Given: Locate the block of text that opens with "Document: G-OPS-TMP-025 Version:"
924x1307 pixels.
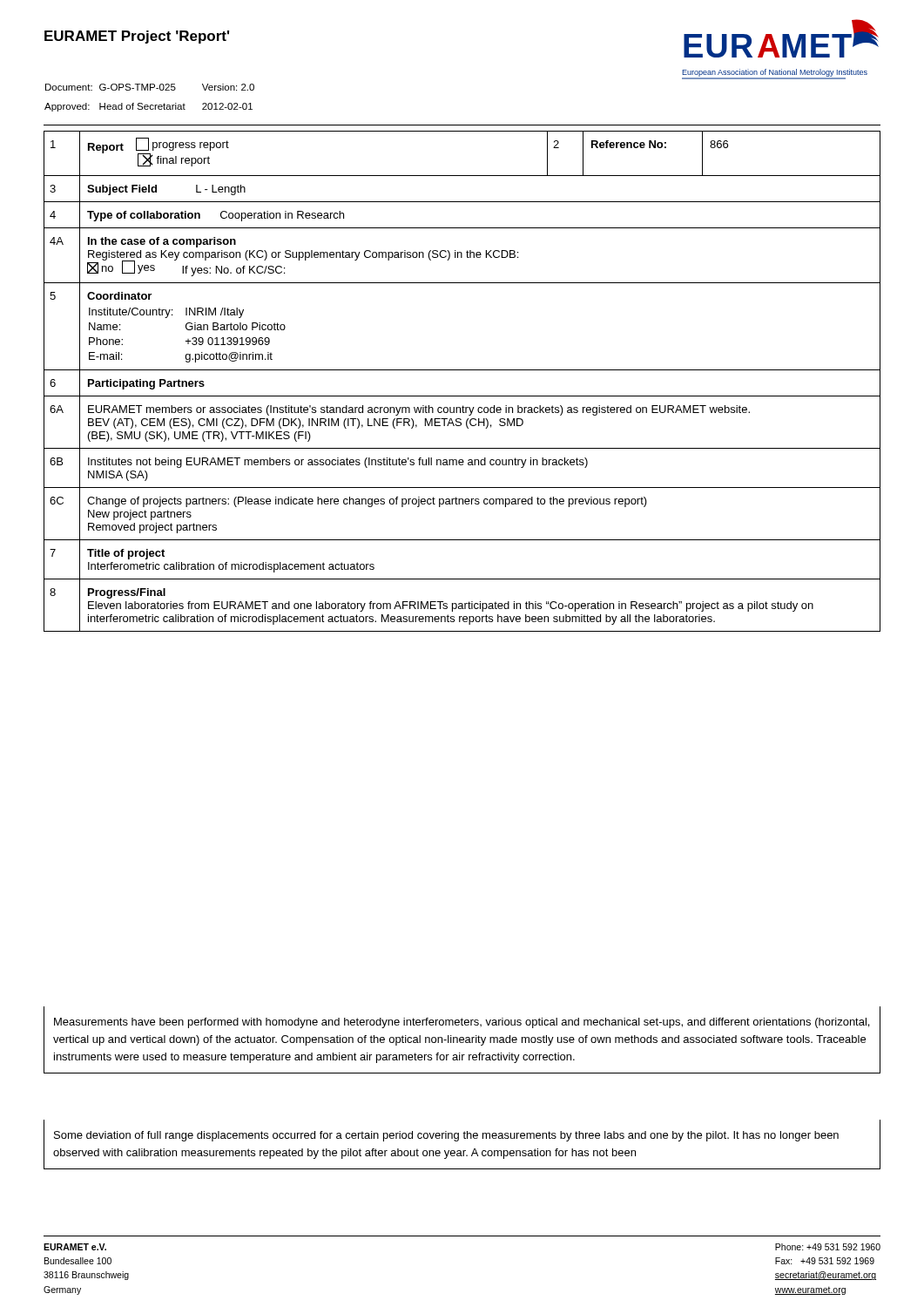Looking at the screenshot, I should coord(152,97).
